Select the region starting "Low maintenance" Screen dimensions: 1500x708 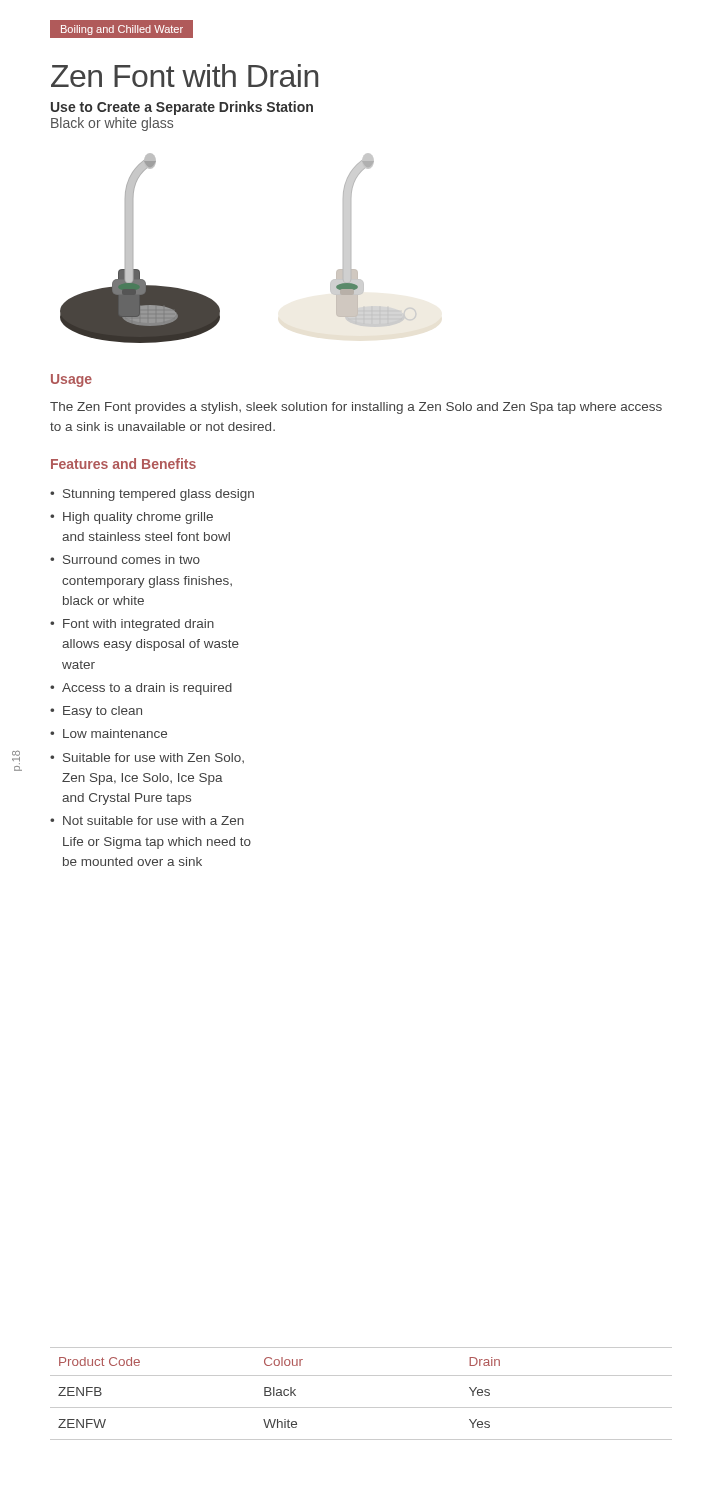pos(115,734)
